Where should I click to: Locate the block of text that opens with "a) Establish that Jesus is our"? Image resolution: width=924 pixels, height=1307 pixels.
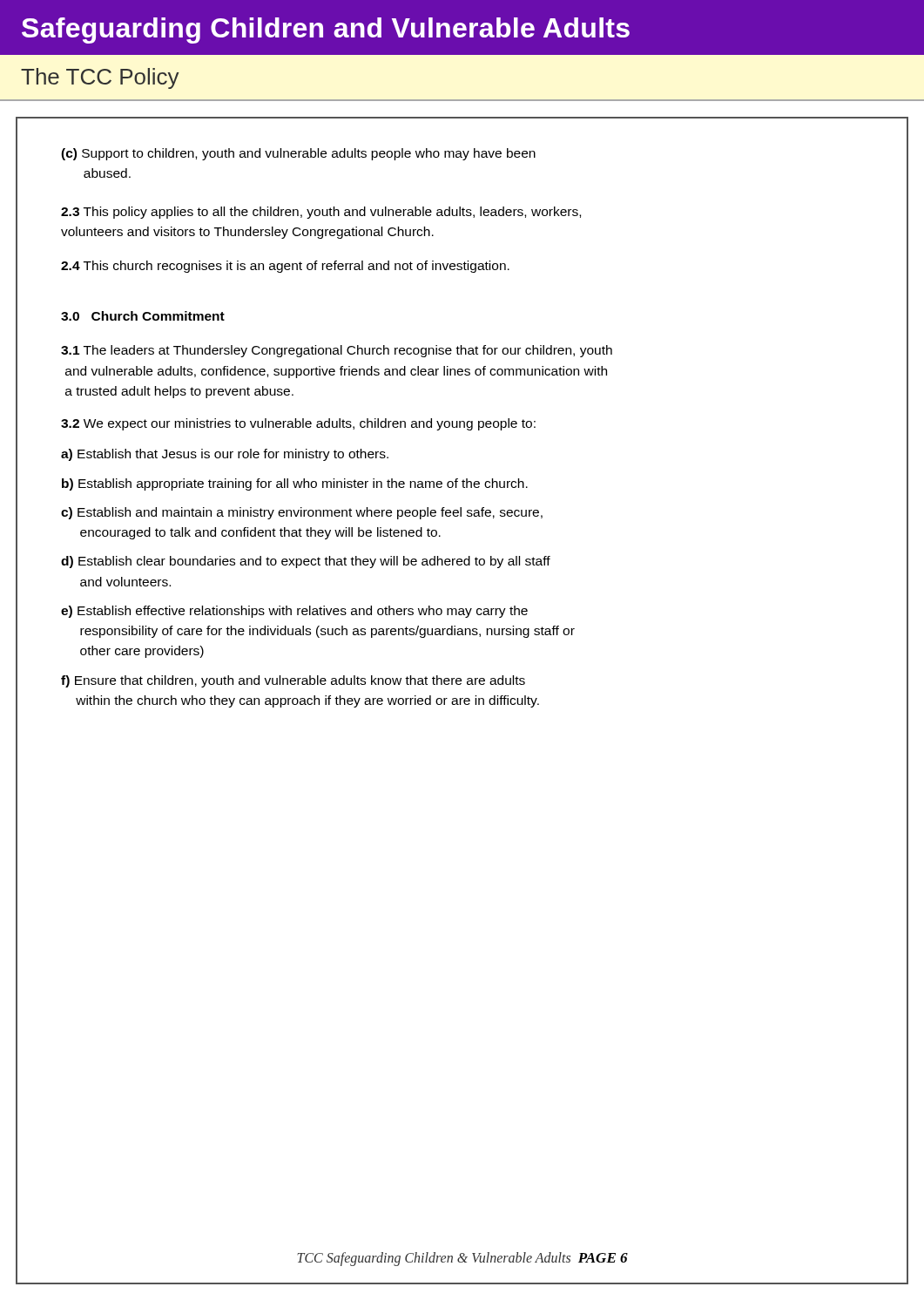[x=225, y=454]
